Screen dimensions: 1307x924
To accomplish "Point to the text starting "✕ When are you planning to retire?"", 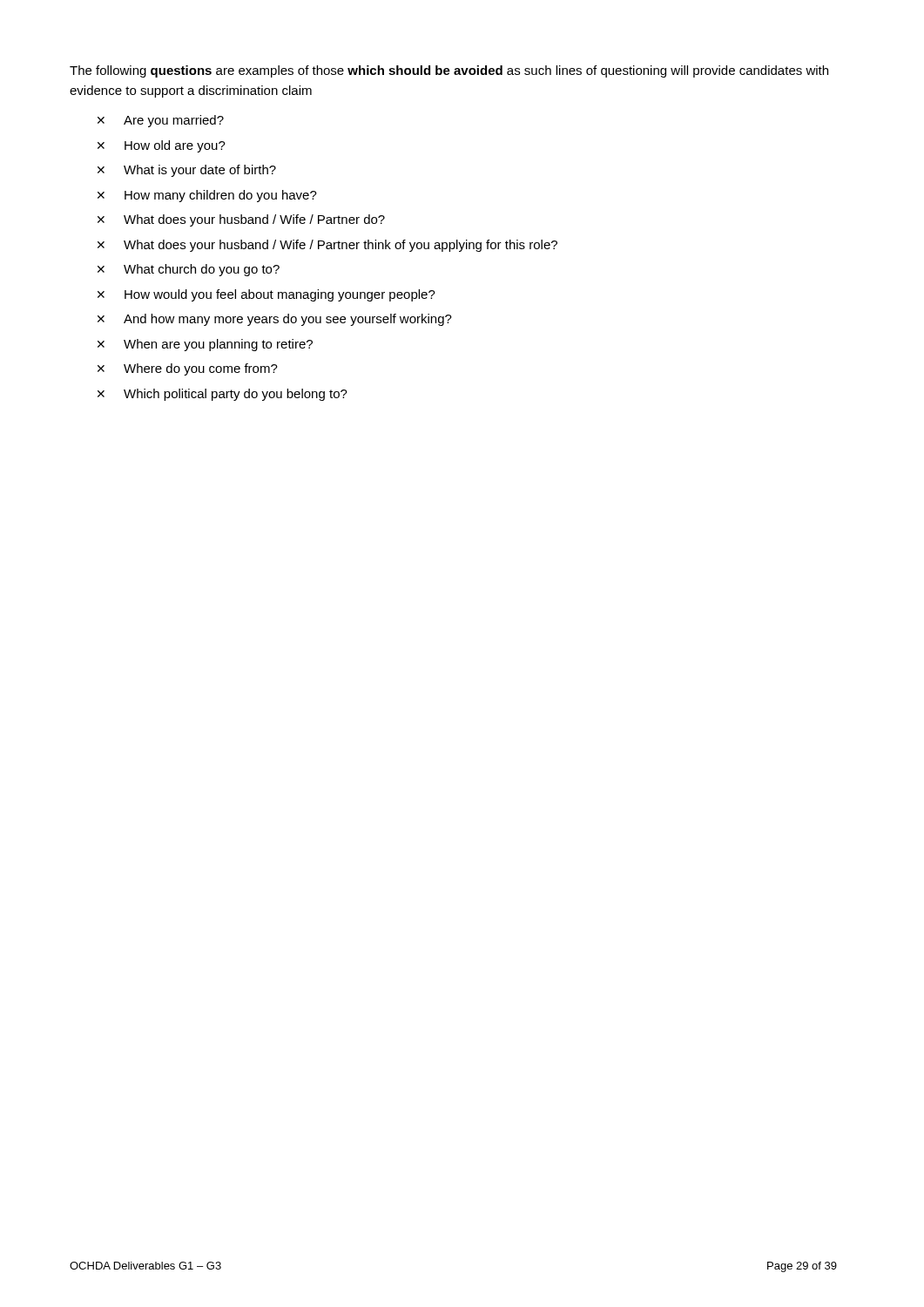I will point(205,345).
